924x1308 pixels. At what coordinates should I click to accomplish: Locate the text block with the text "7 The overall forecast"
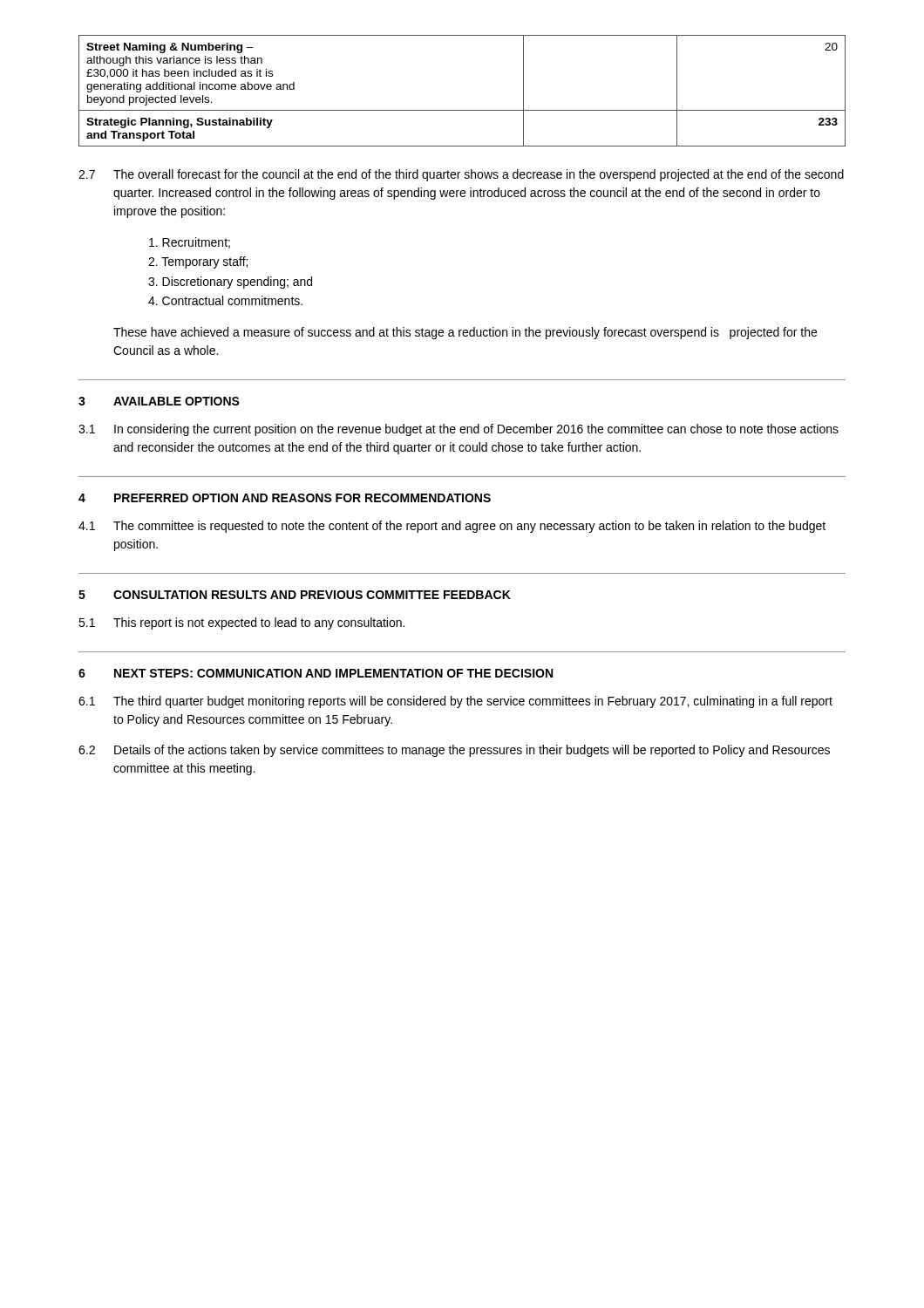pyautogui.click(x=462, y=193)
